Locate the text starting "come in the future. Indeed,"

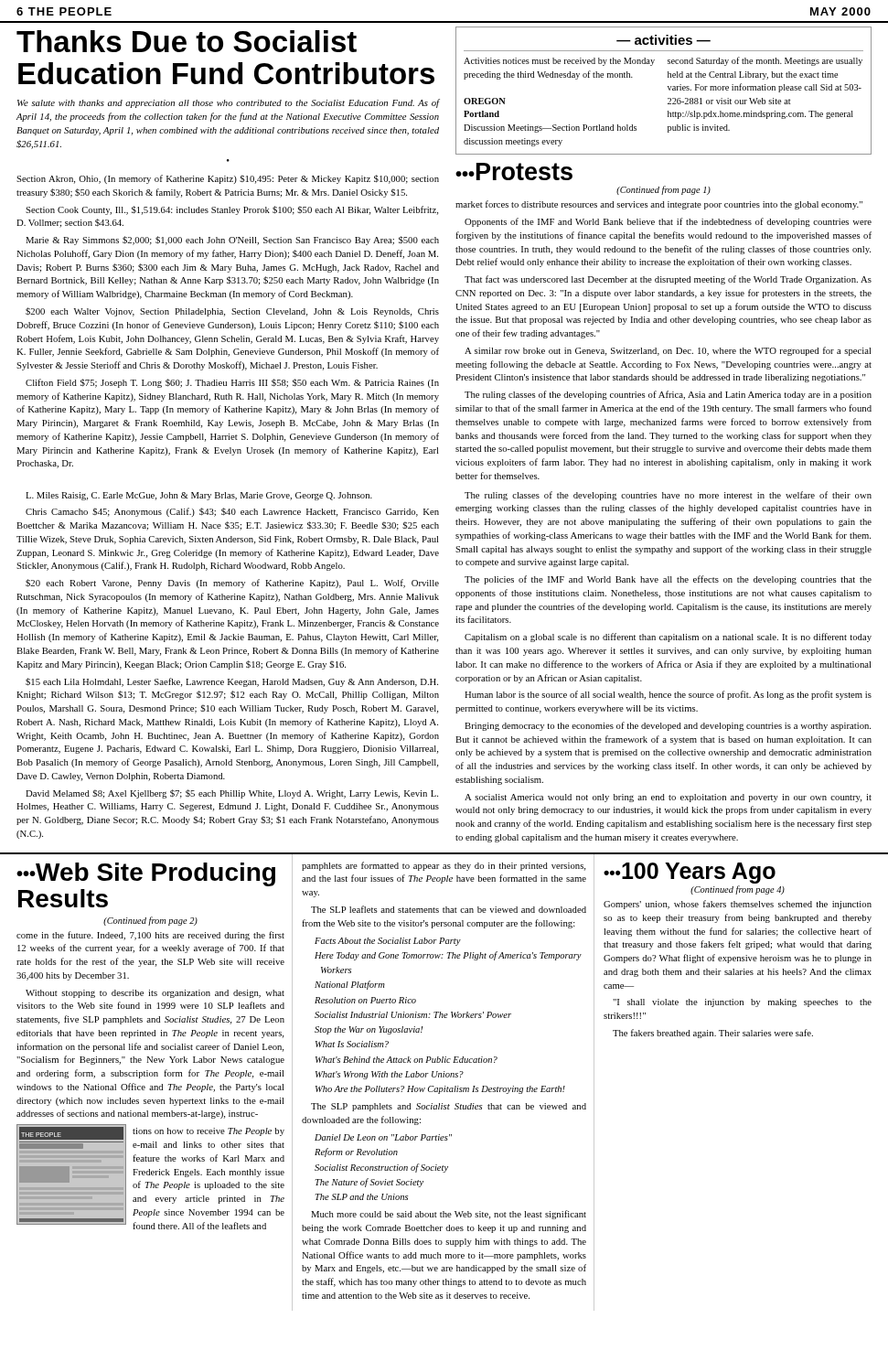click(150, 1024)
